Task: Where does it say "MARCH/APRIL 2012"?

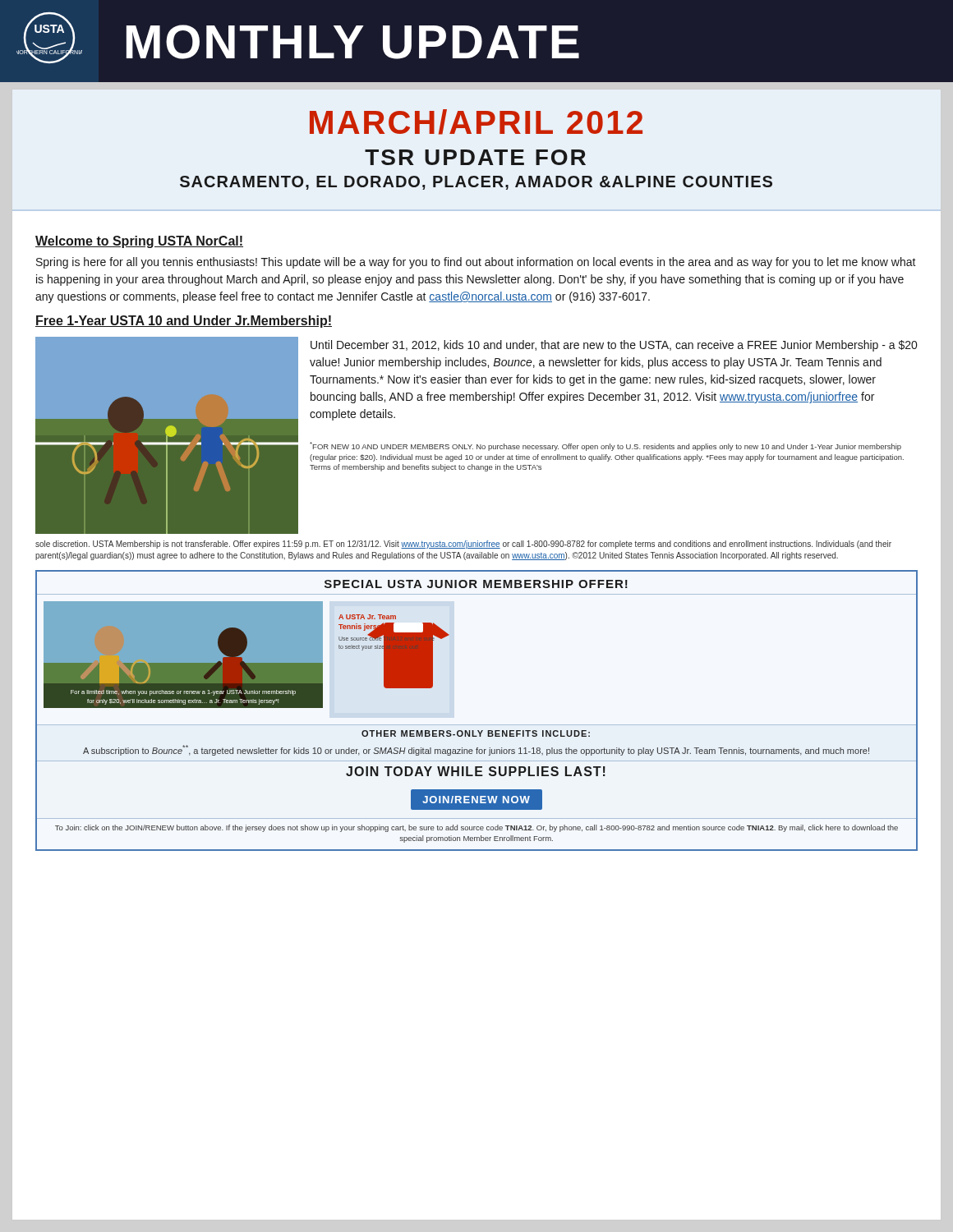Action: (x=476, y=122)
